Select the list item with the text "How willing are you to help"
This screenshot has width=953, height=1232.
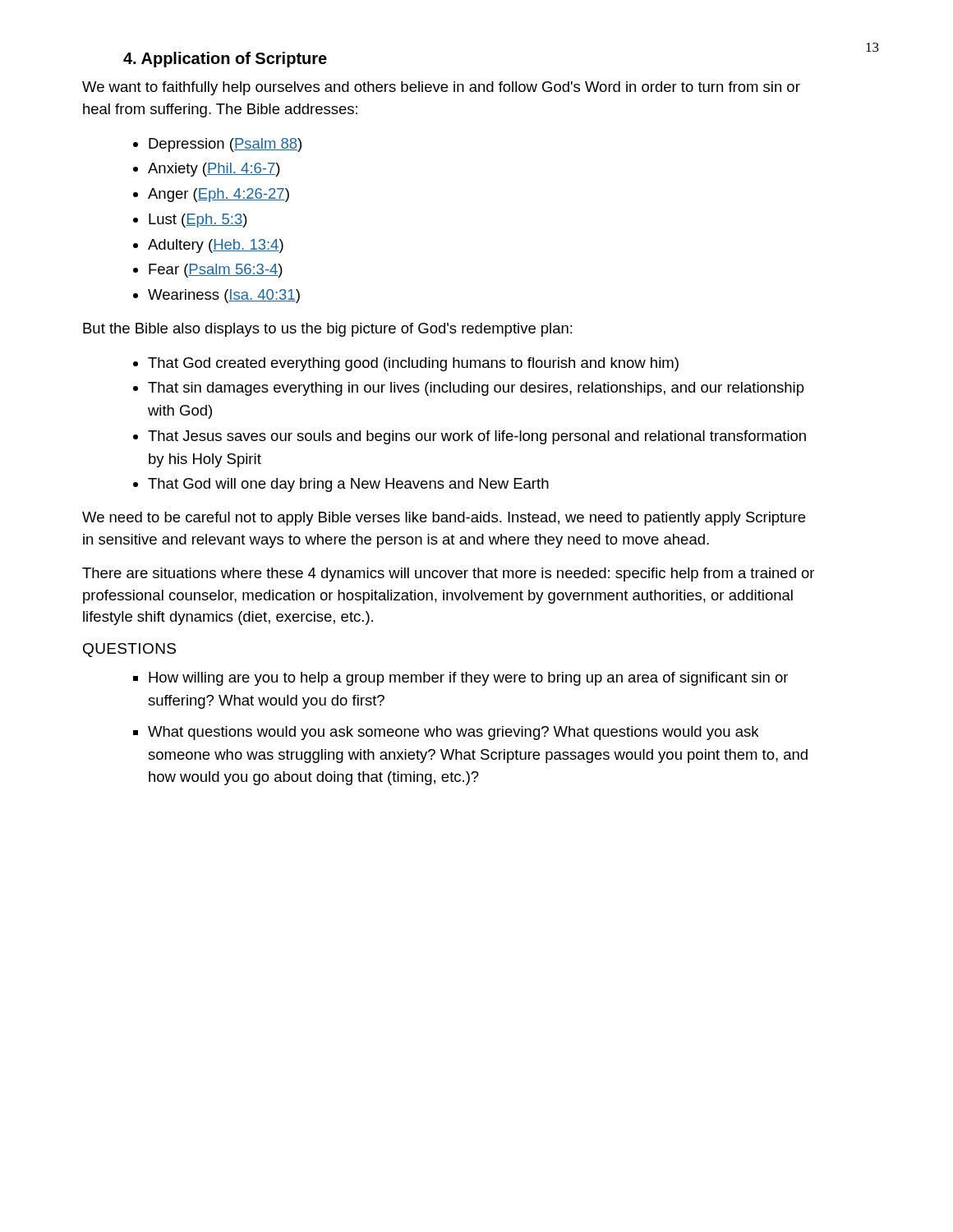(468, 689)
